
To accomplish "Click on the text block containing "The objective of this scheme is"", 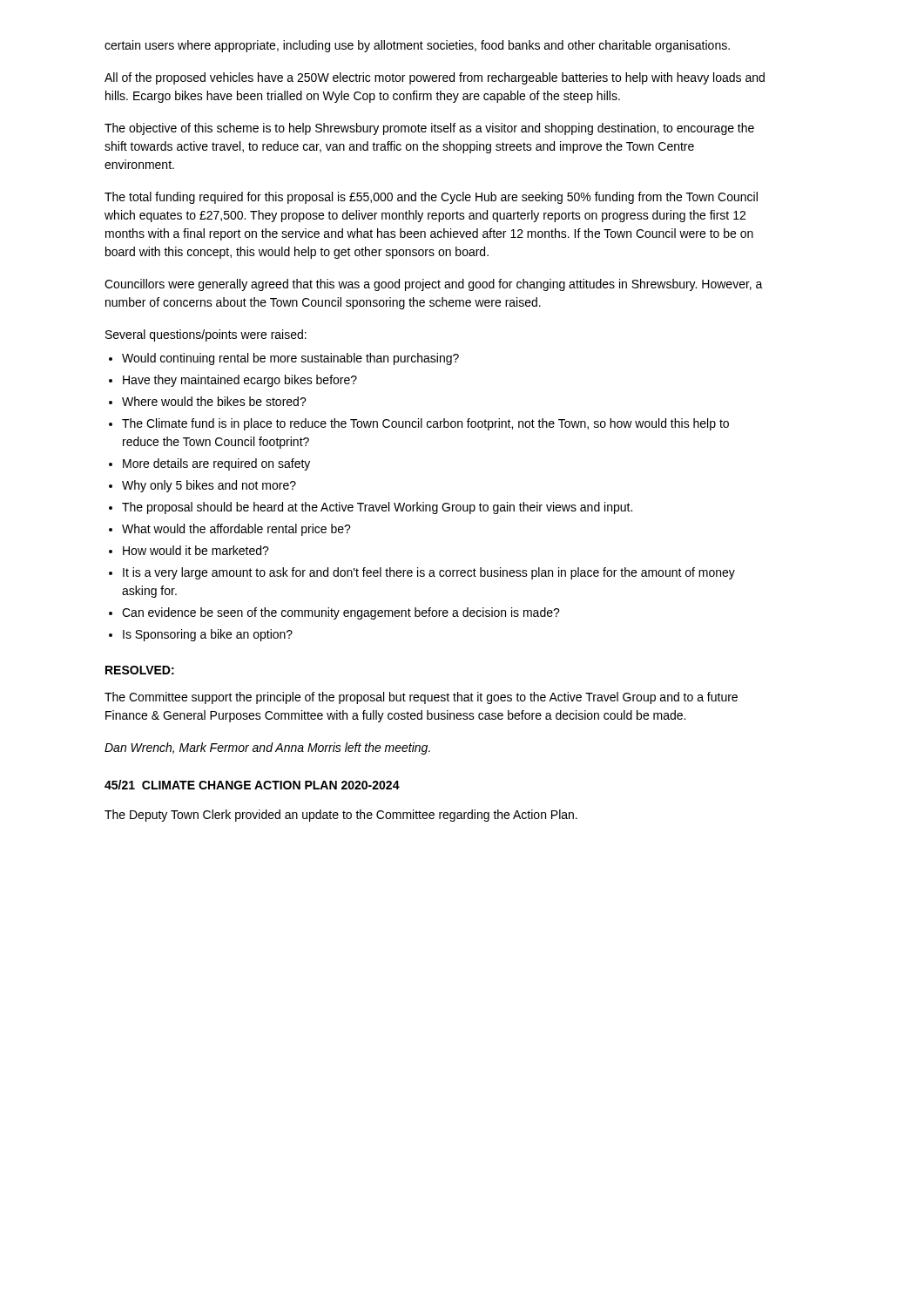I will tap(429, 146).
